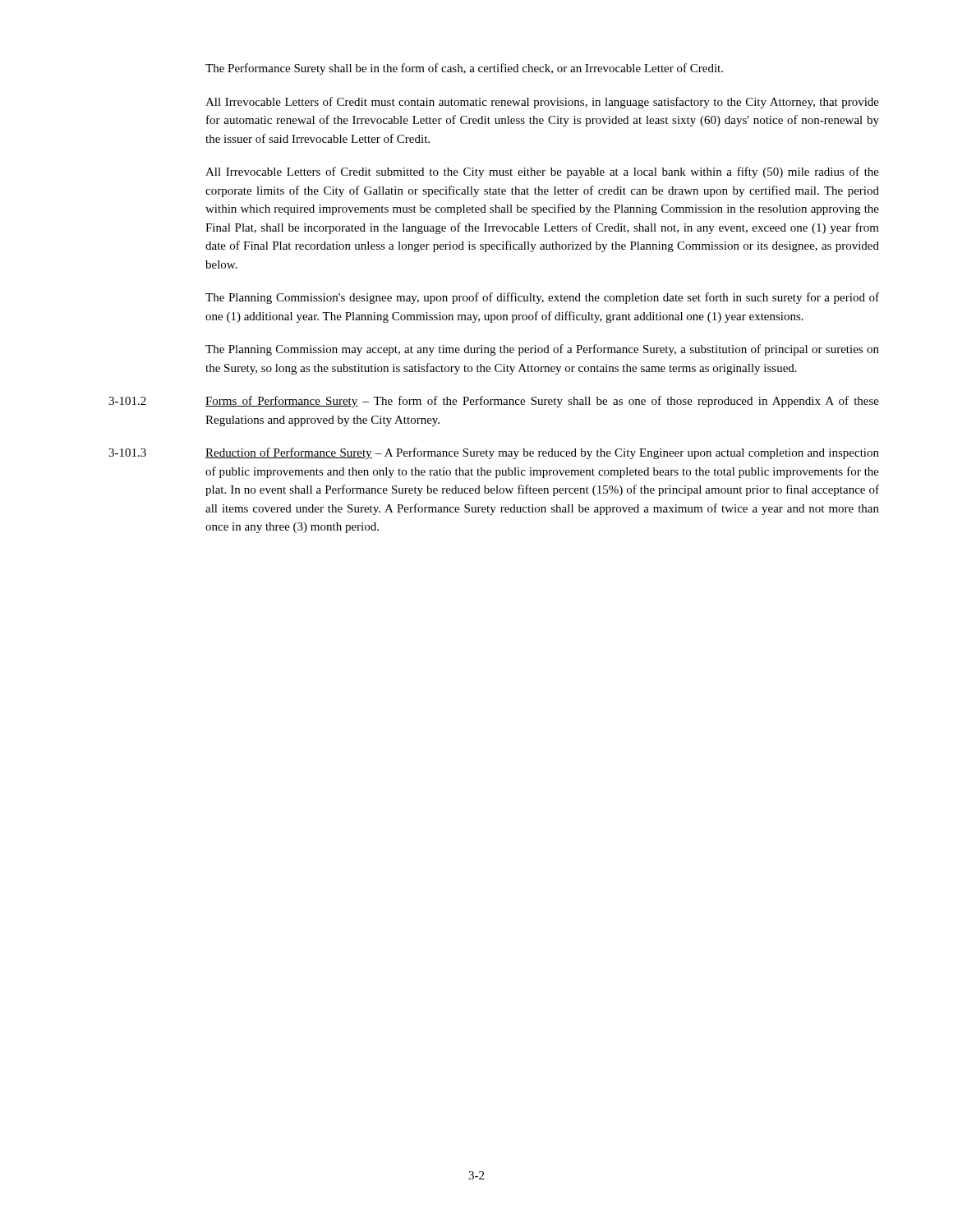Click on the text block with the text "All Irrevocable Letters of Credit must contain automatic"
Viewport: 953px width, 1232px height.
pos(542,120)
